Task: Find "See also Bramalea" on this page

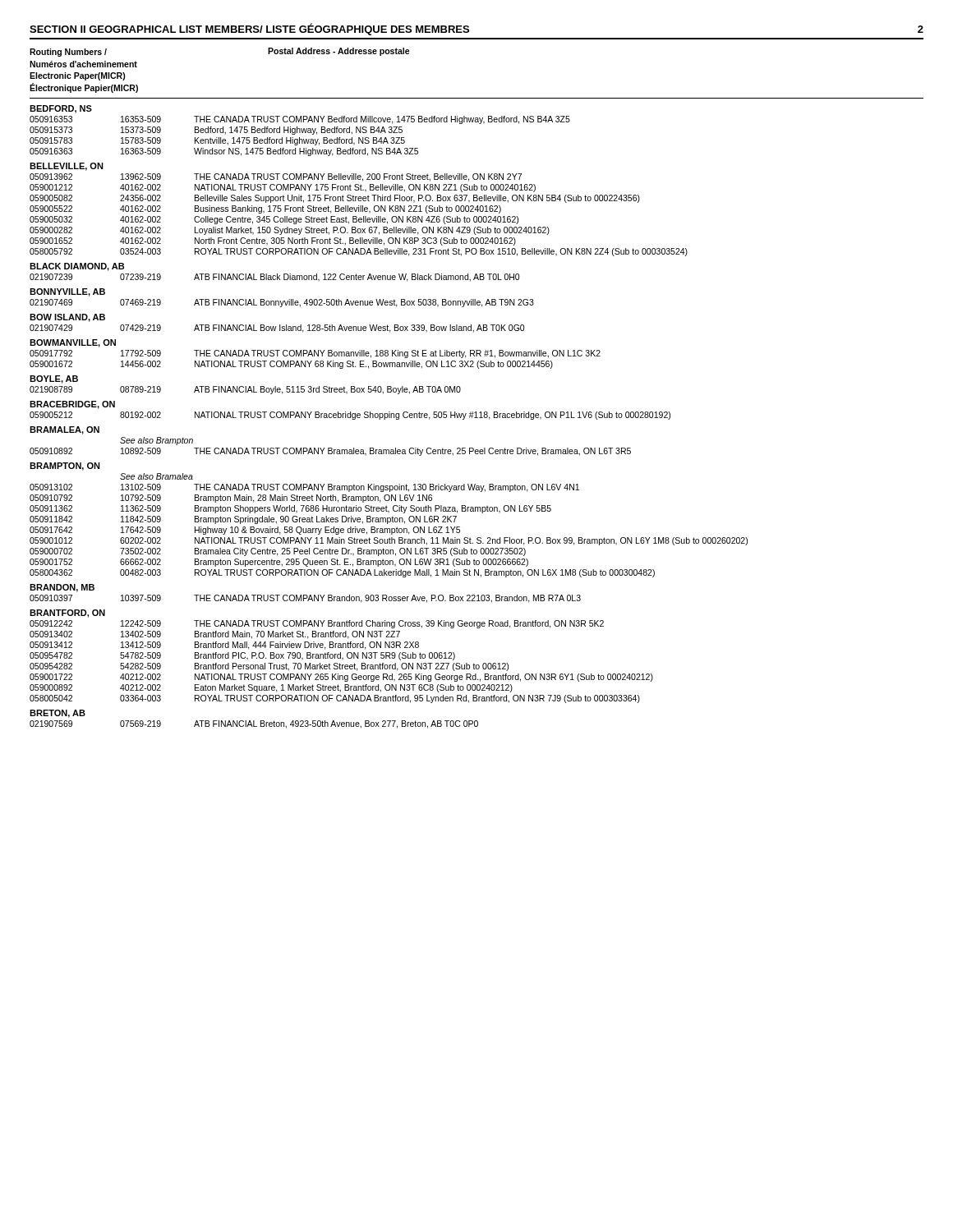Action: pyautogui.click(x=476, y=476)
